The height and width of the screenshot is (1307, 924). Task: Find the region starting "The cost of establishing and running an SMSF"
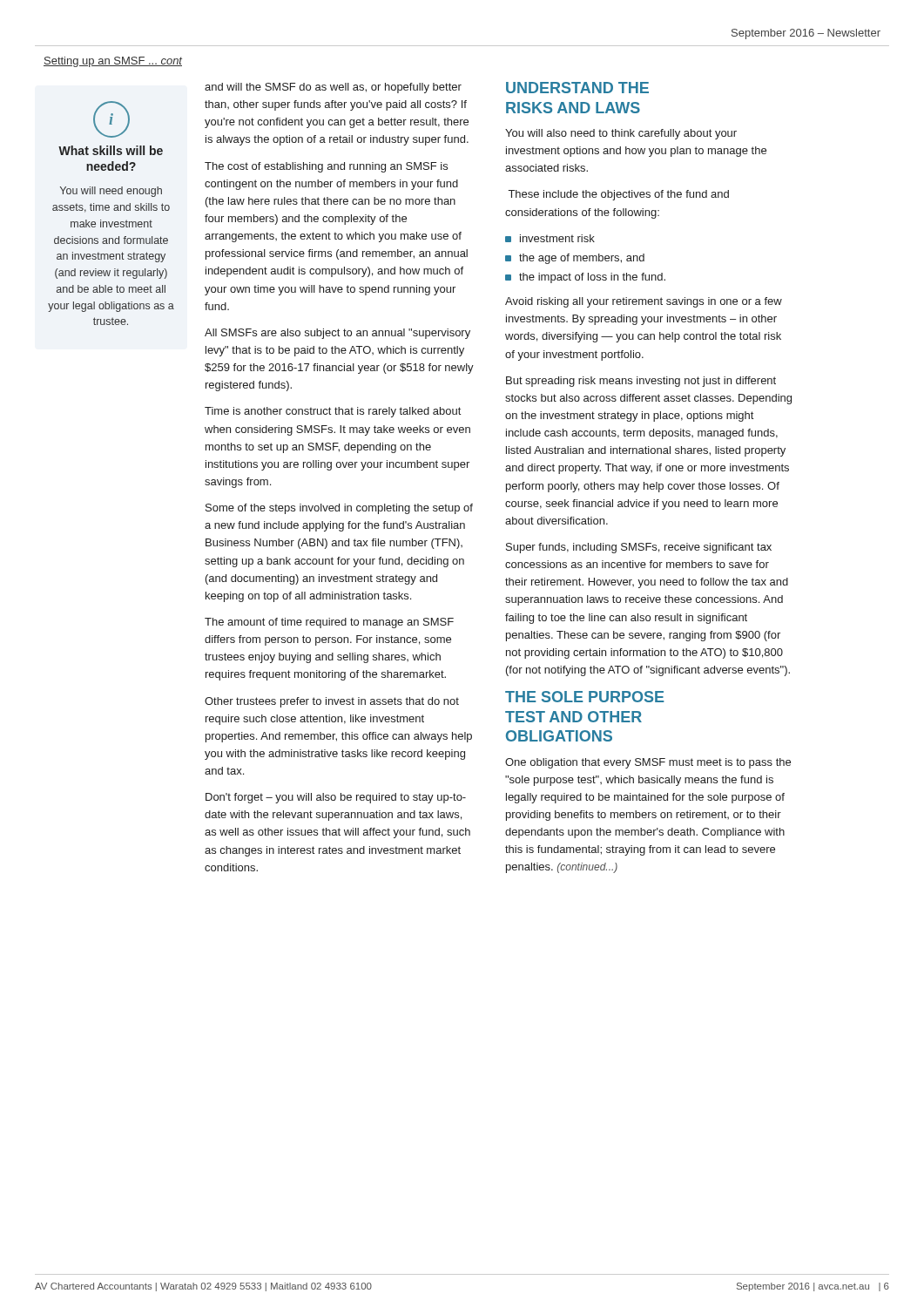336,236
